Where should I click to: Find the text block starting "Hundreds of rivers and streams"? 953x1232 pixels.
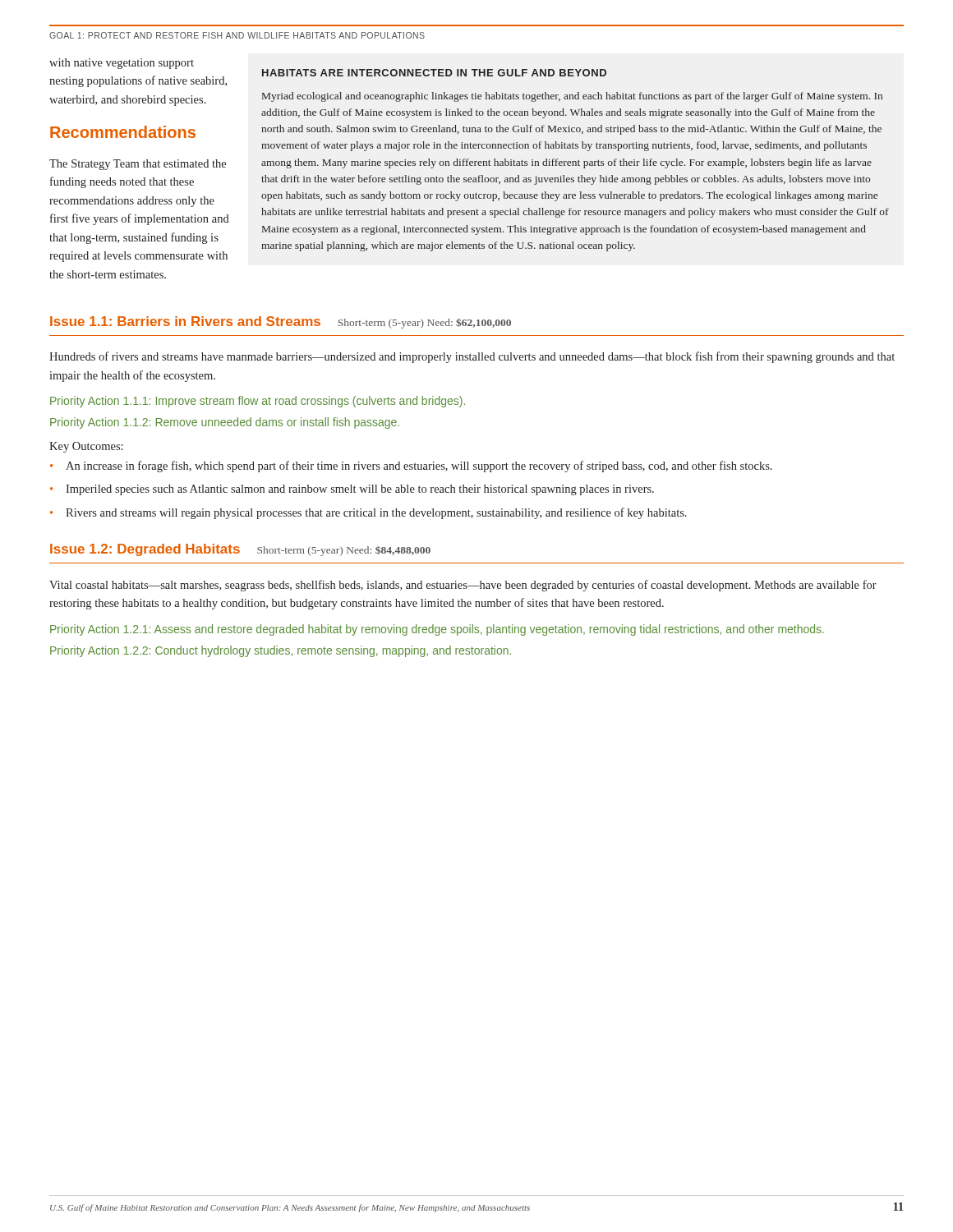tap(472, 366)
